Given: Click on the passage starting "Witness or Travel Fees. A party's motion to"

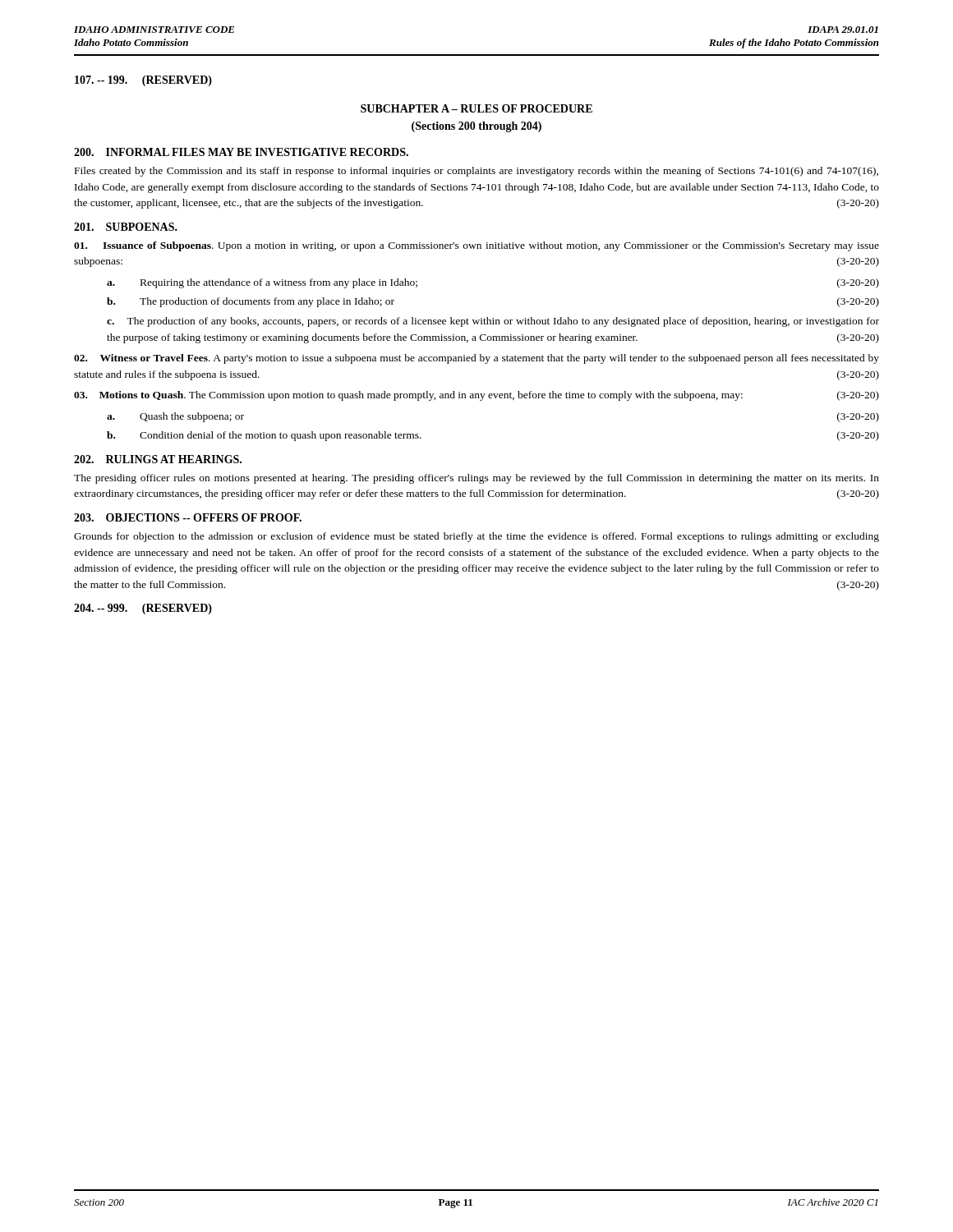Looking at the screenshot, I should click(x=476, y=367).
